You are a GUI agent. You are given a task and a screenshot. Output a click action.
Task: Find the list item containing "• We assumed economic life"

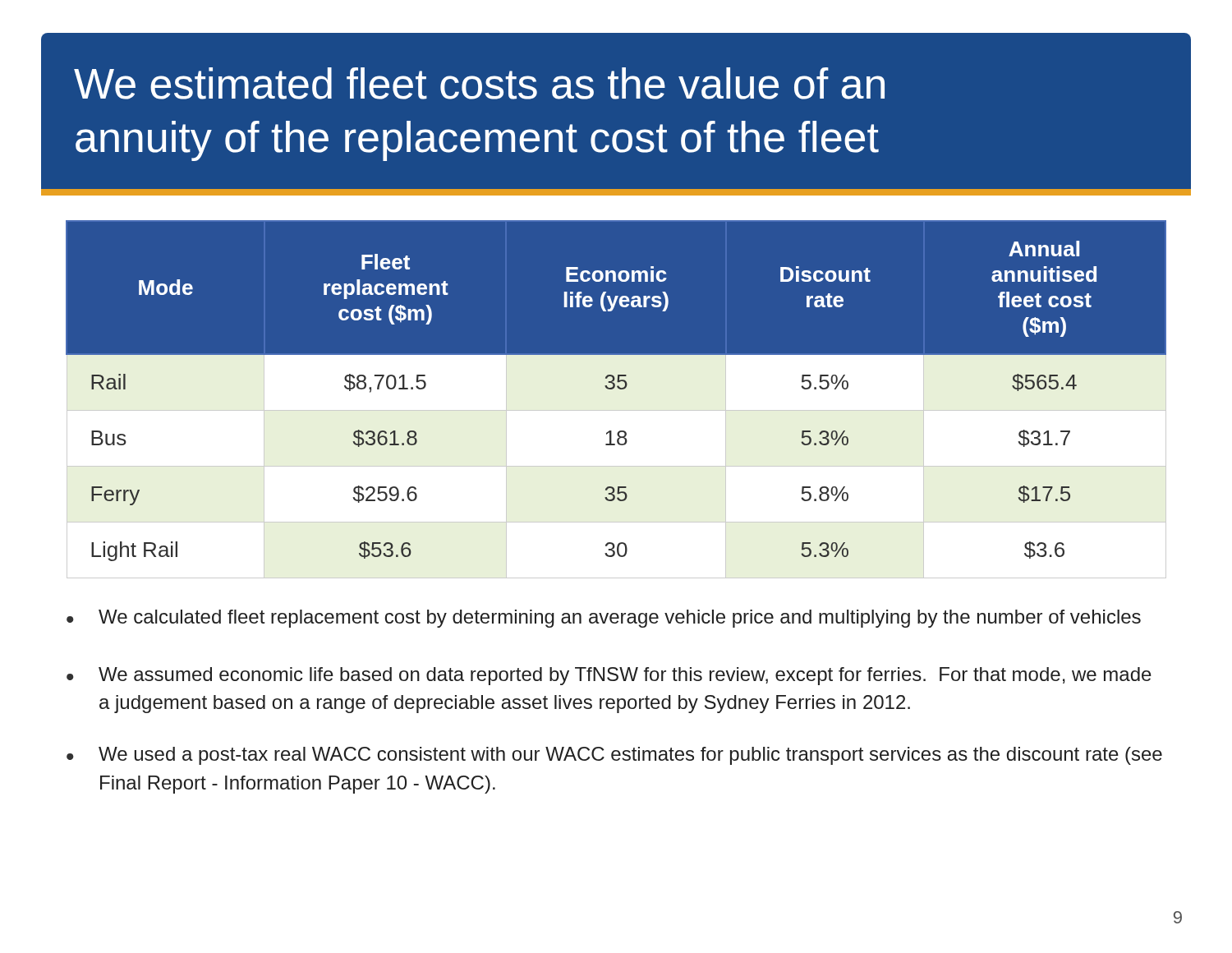click(616, 689)
